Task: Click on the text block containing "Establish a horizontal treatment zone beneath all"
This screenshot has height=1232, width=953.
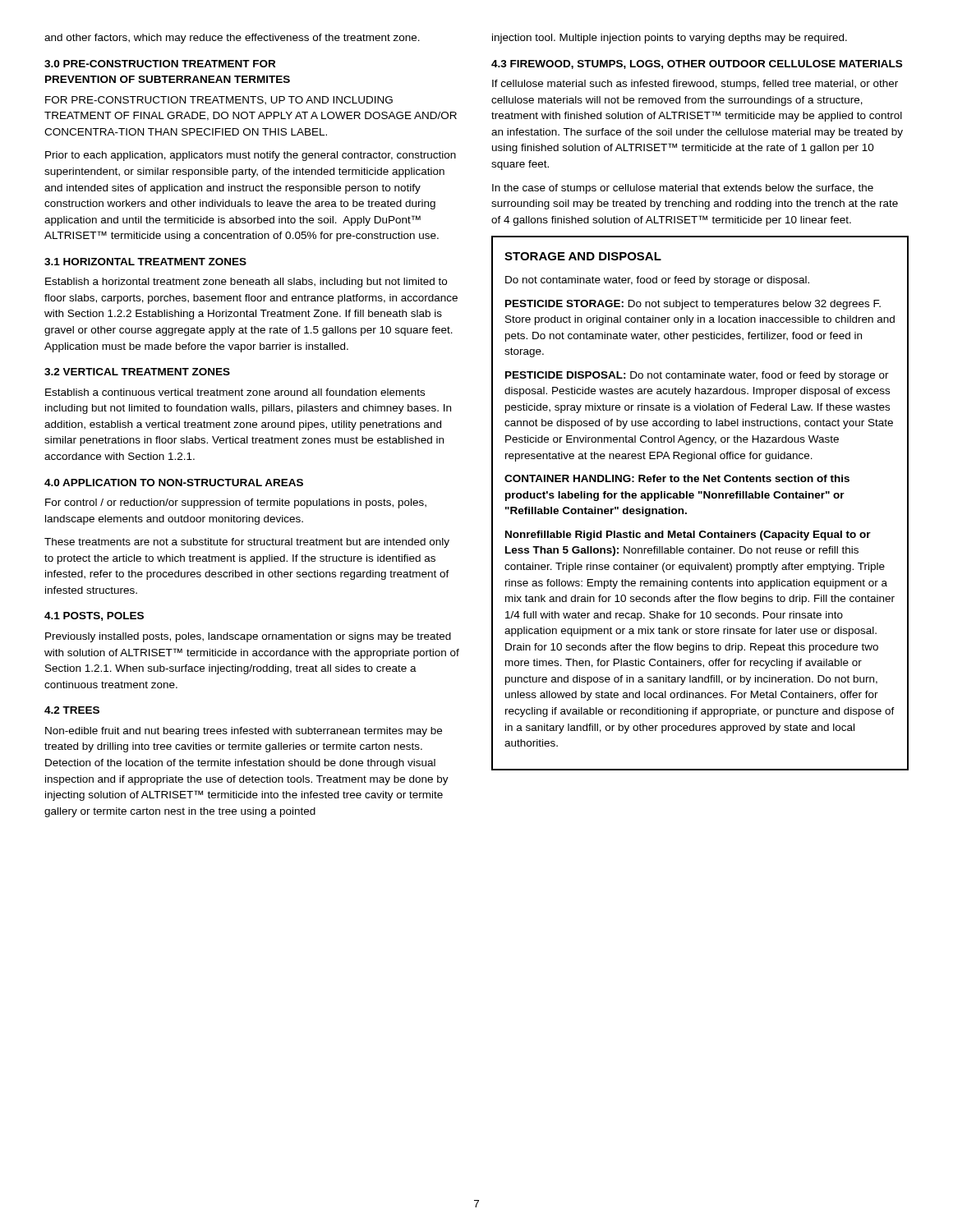Action: 253,314
